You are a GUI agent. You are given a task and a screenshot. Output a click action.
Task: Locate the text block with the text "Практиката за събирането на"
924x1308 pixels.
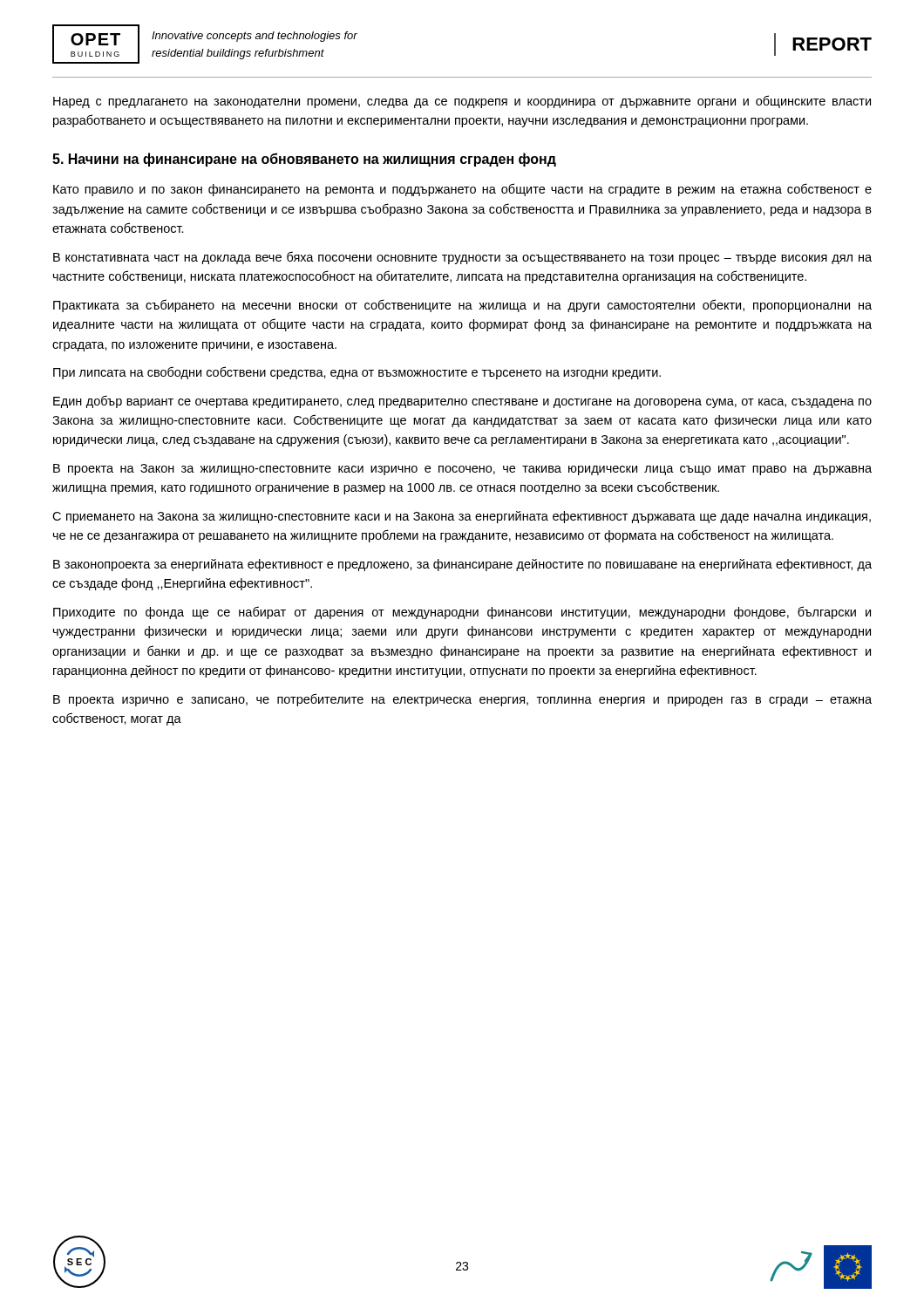462,325
